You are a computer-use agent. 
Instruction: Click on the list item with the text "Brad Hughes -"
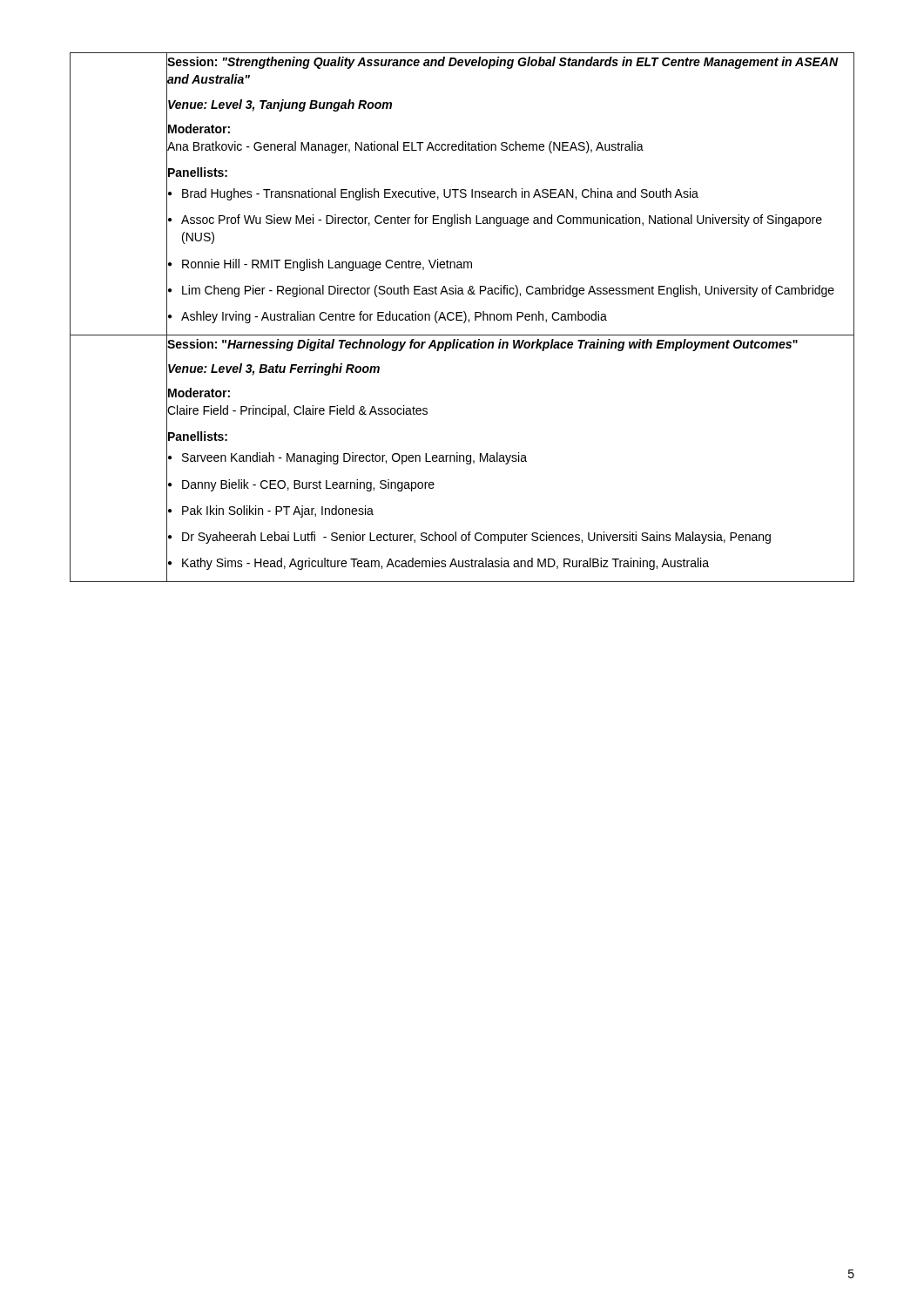(x=440, y=193)
